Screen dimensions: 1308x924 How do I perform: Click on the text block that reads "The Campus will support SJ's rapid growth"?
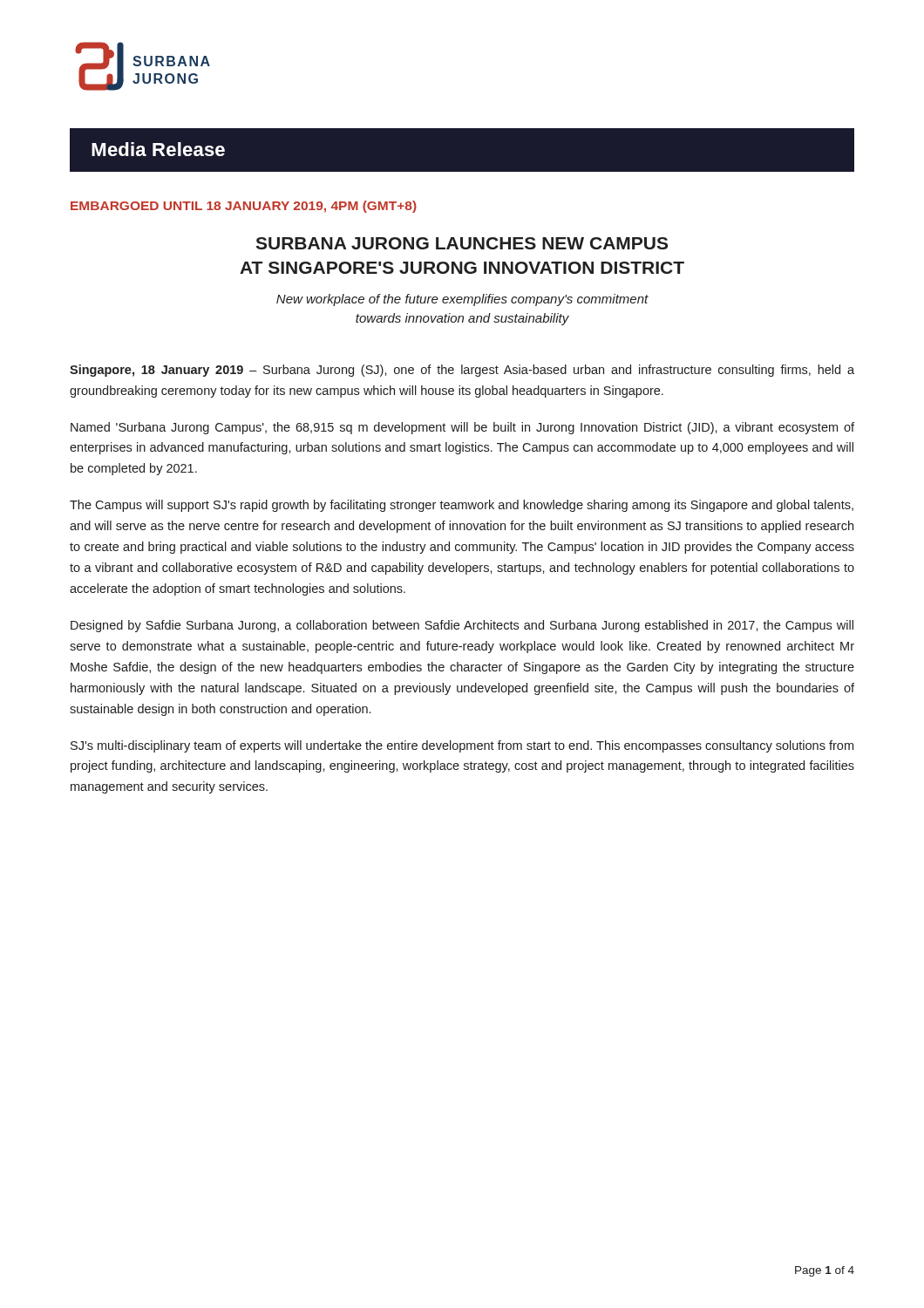(x=462, y=547)
